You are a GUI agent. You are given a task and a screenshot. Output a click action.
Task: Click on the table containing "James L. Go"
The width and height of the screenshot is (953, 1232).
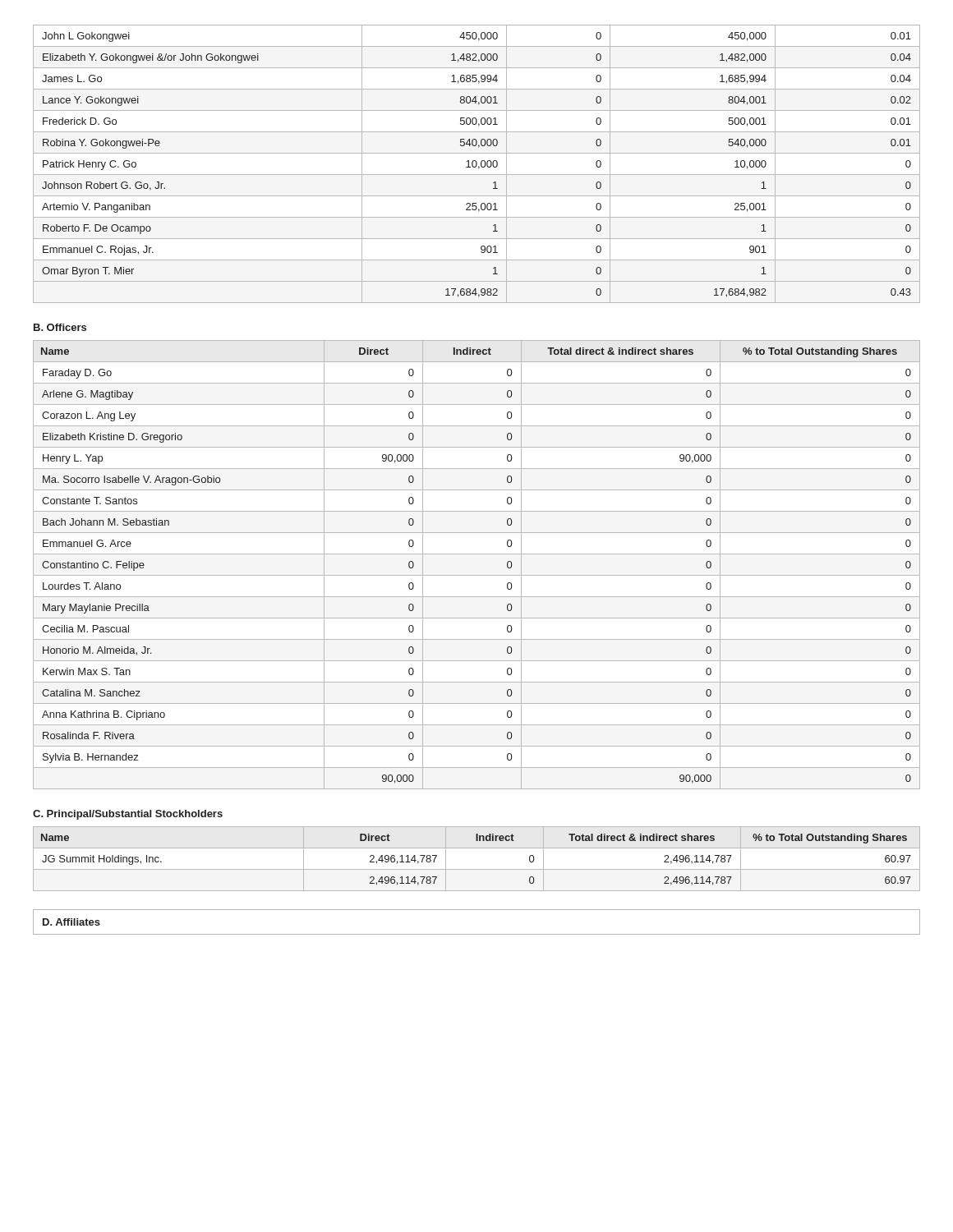click(476, 164)
